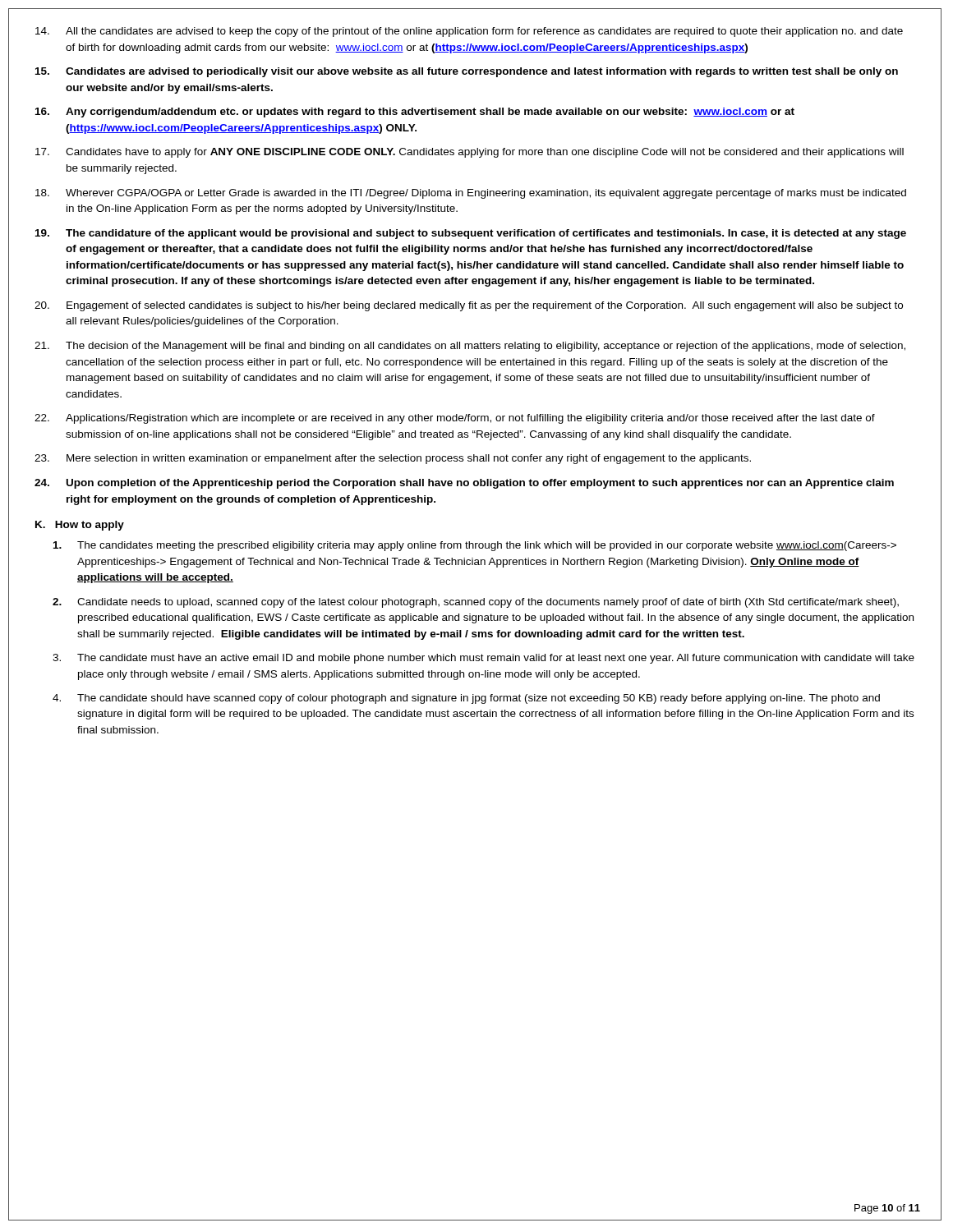Select the list item containing "22. Applications/Registration which are"
The width and height of the screenshot is (953, 1232).
tap(475, 426)
